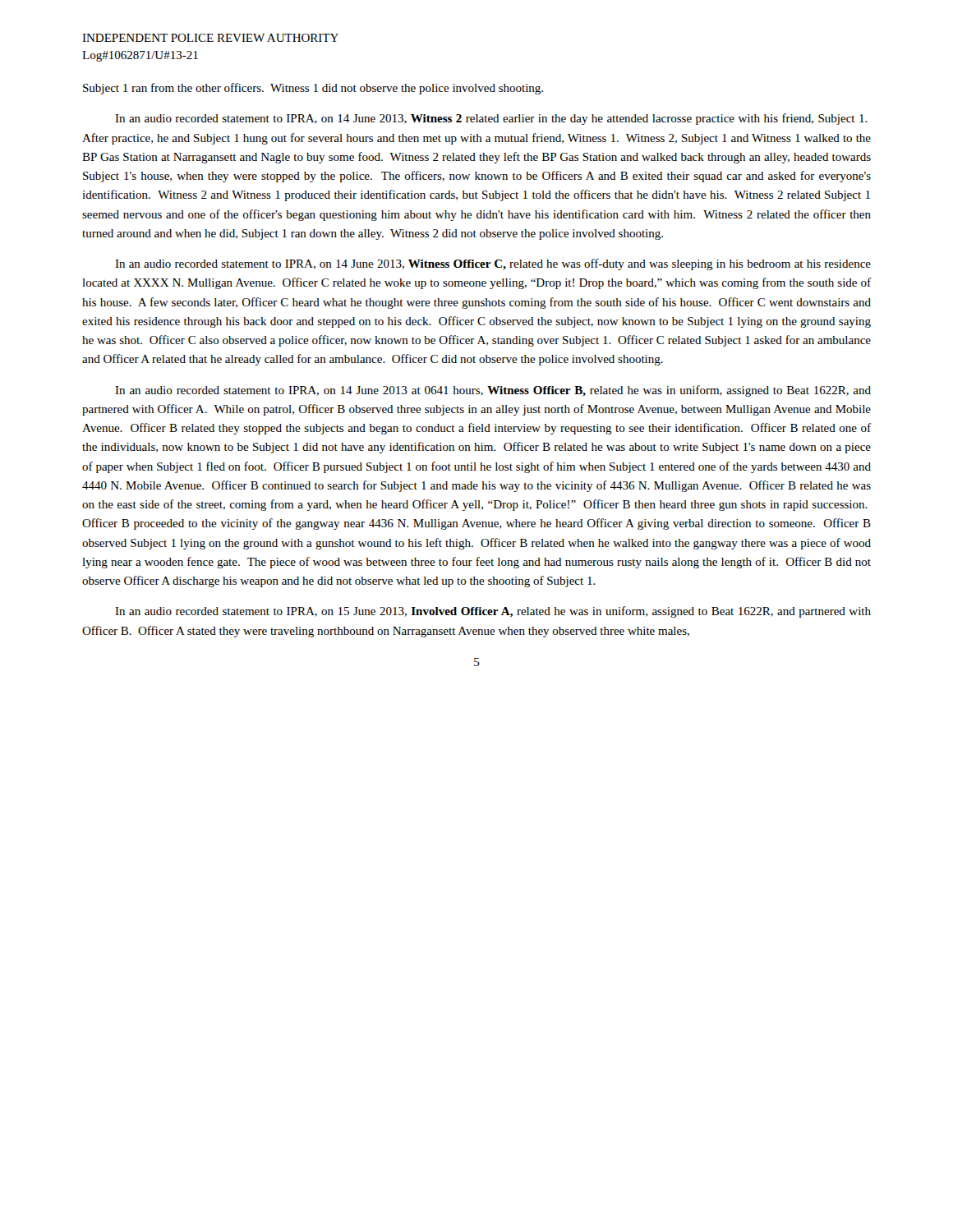Locate the text block starting "Subject 1 ran from the"
953x1232 pixels.
click(x=313, y=88)
